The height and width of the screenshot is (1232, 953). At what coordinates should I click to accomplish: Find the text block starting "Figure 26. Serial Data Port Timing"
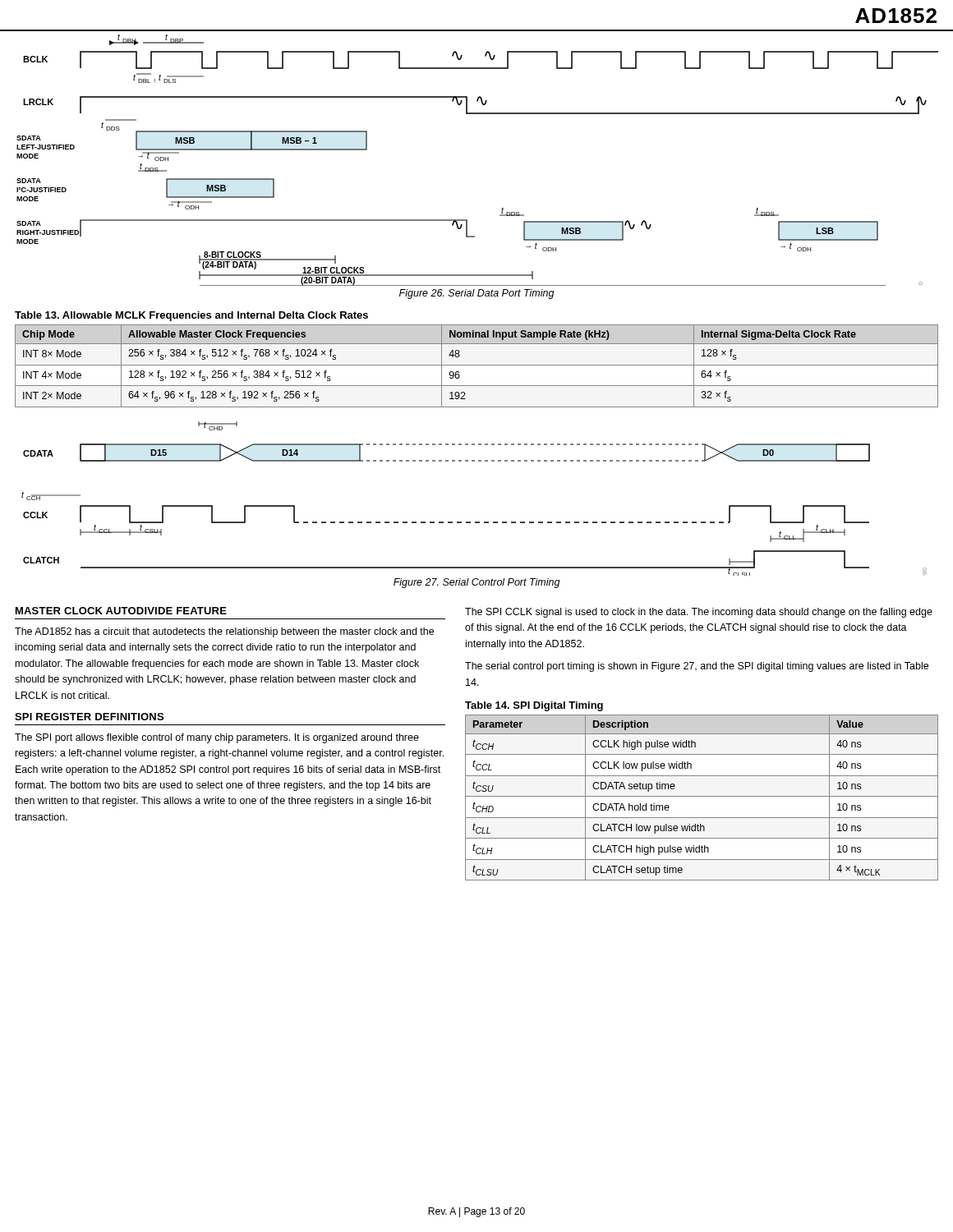coord(476,293)
